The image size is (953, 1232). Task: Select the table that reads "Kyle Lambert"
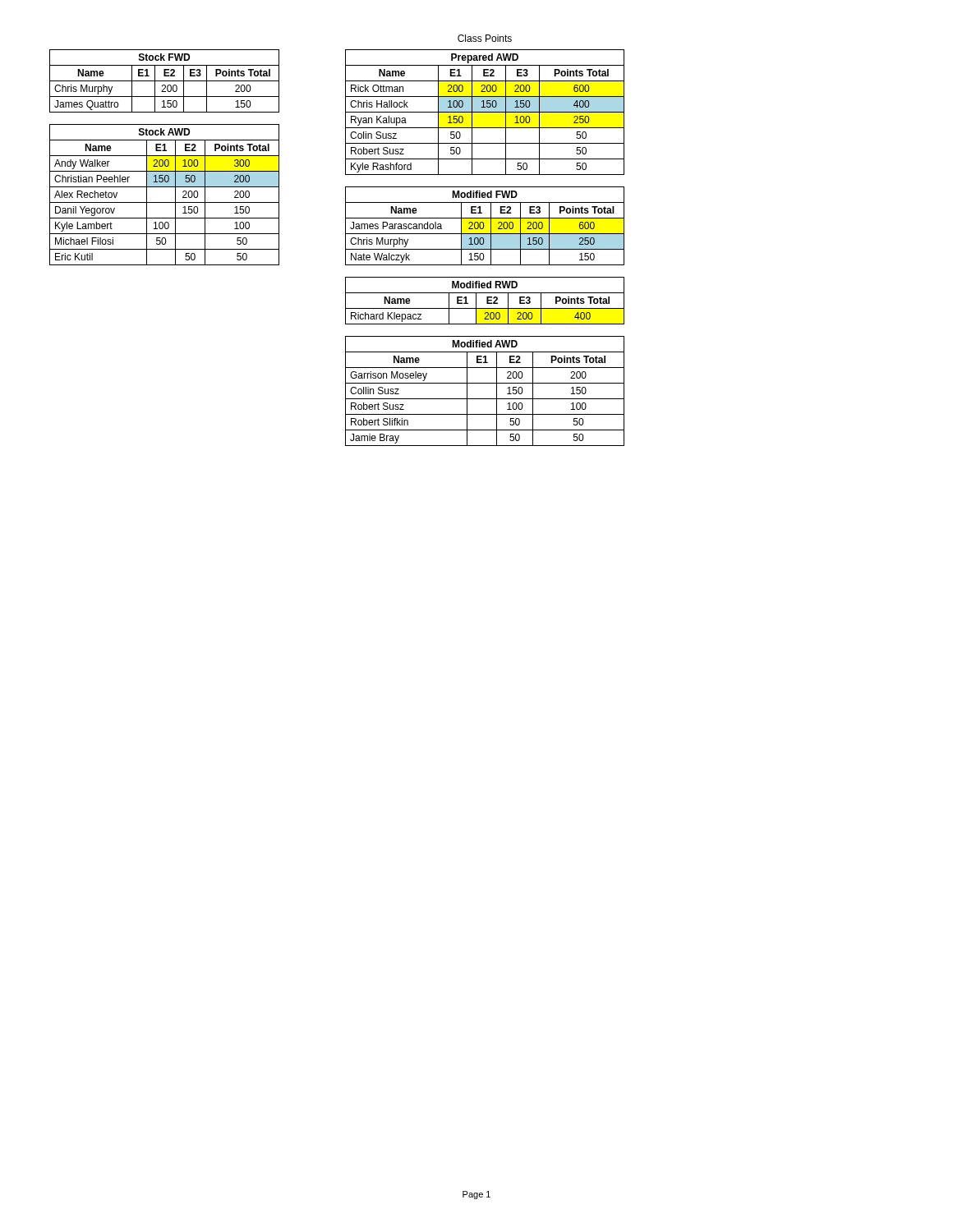click(164, 195)
